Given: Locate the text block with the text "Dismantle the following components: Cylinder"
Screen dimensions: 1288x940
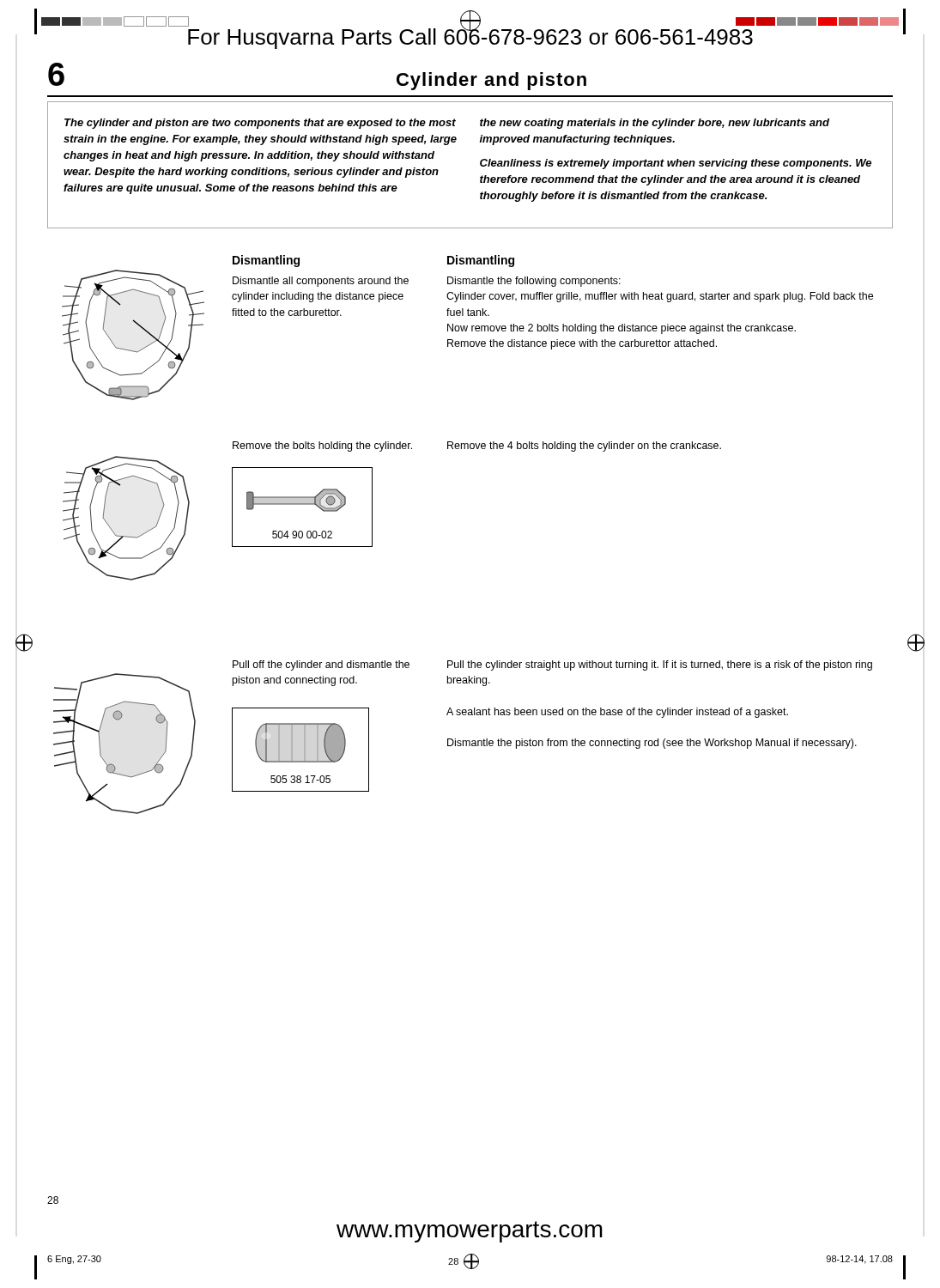Looking at the screenshot, I should (534, 282).
